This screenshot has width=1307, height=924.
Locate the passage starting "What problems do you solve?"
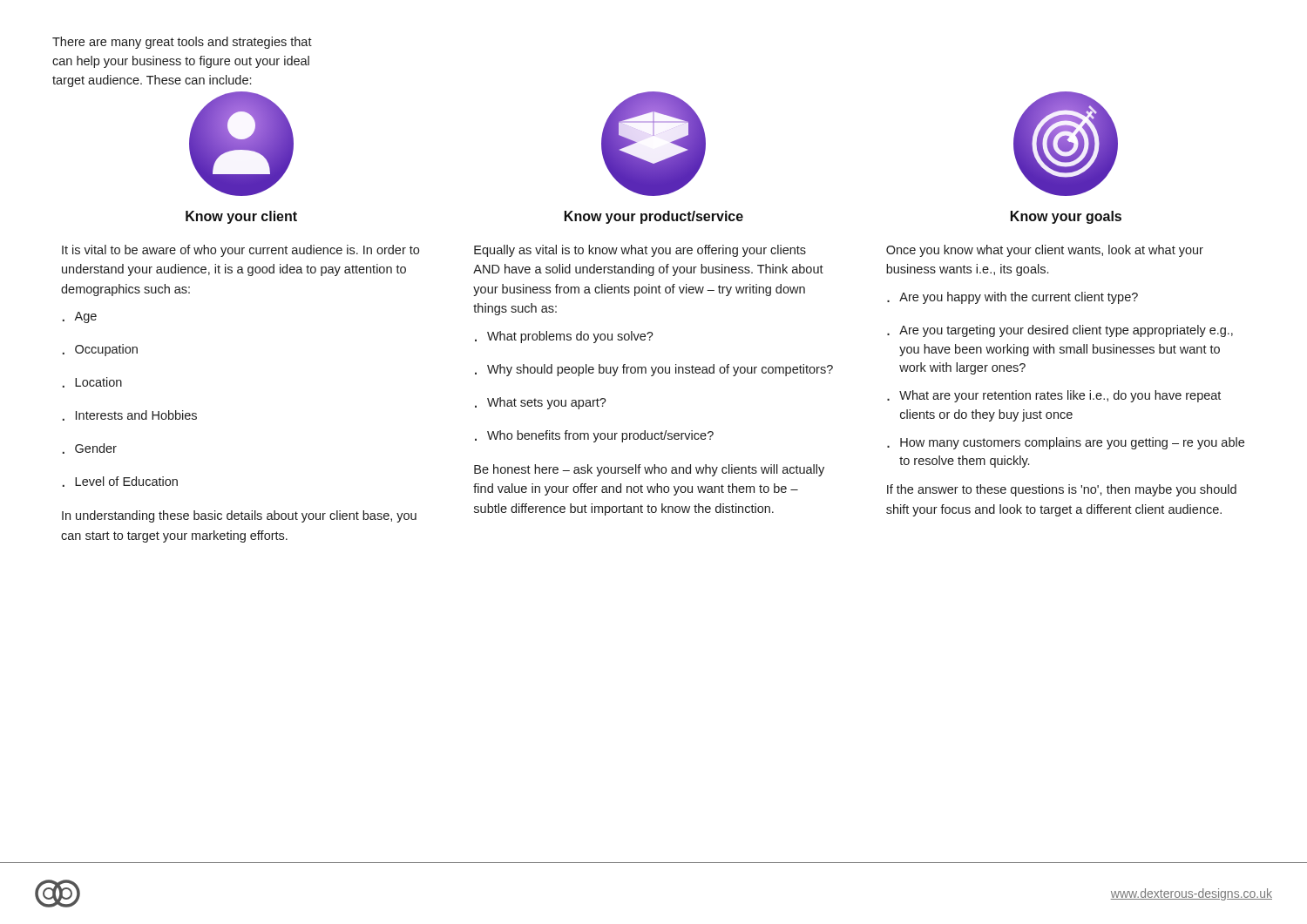point(570,336)
